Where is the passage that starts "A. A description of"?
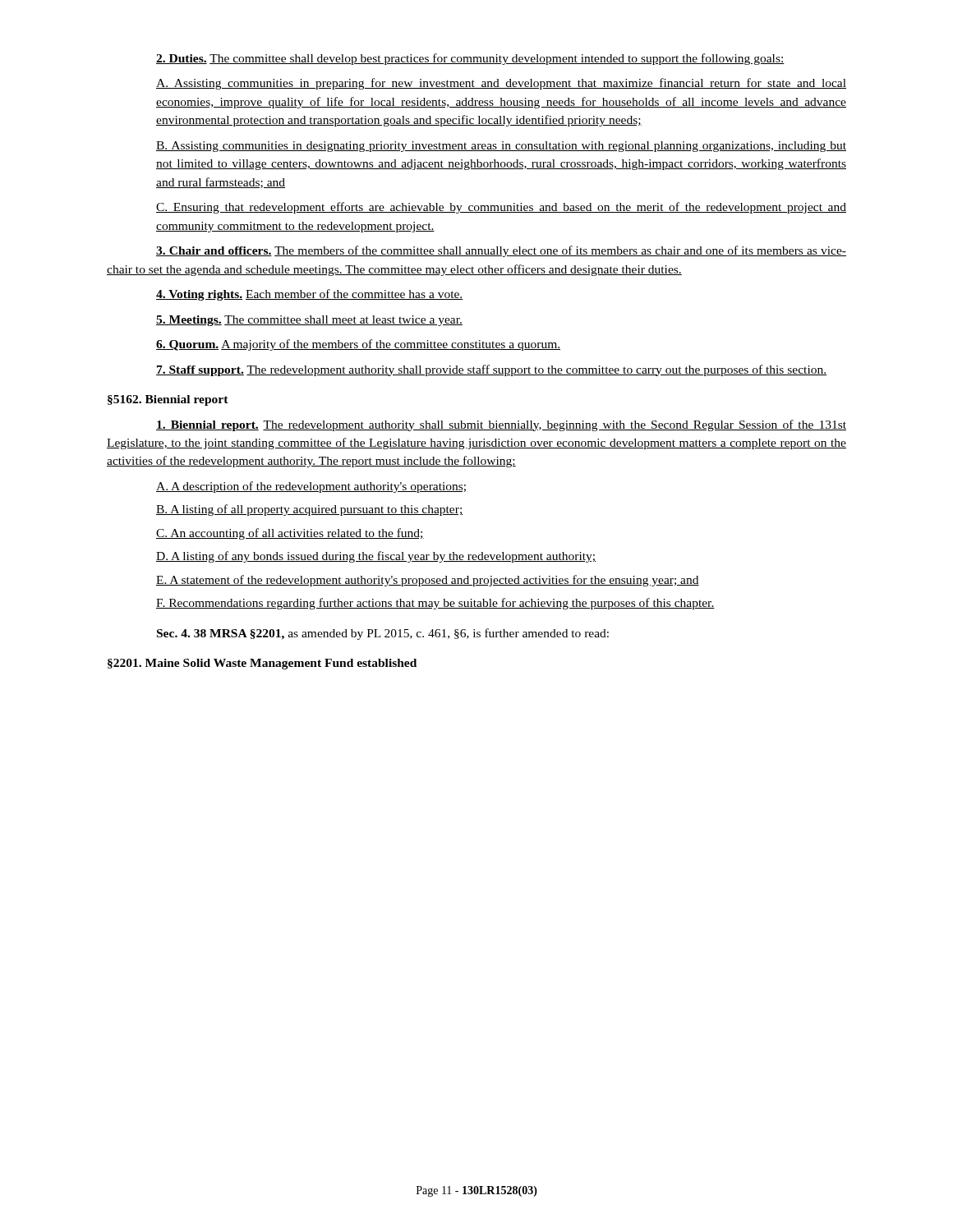 (311, 486)
